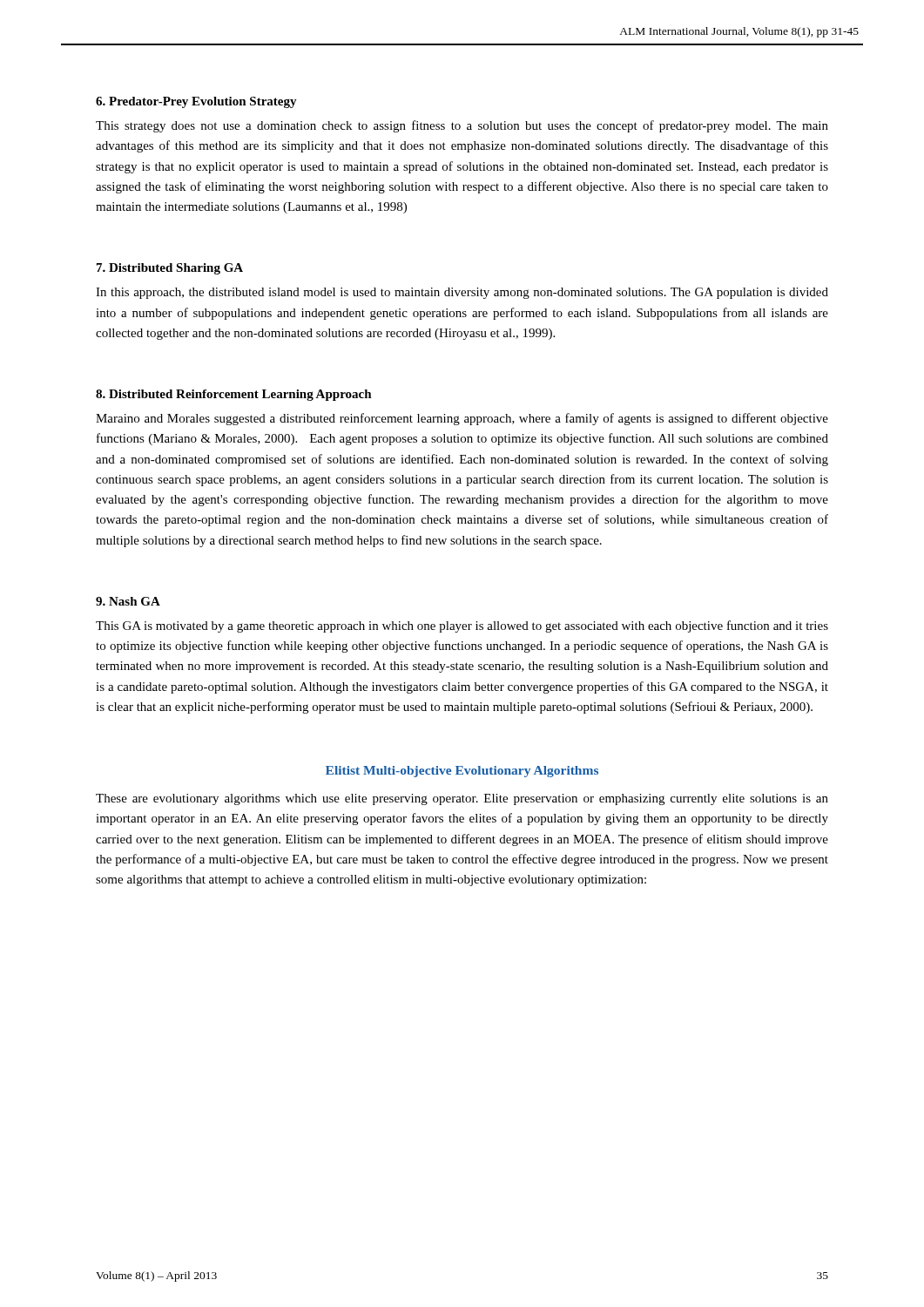Find the block on this page that starts "This GA is motivated by"
Image resolution: width=924 pixels, height=1307 pixels.
(462, 666)
